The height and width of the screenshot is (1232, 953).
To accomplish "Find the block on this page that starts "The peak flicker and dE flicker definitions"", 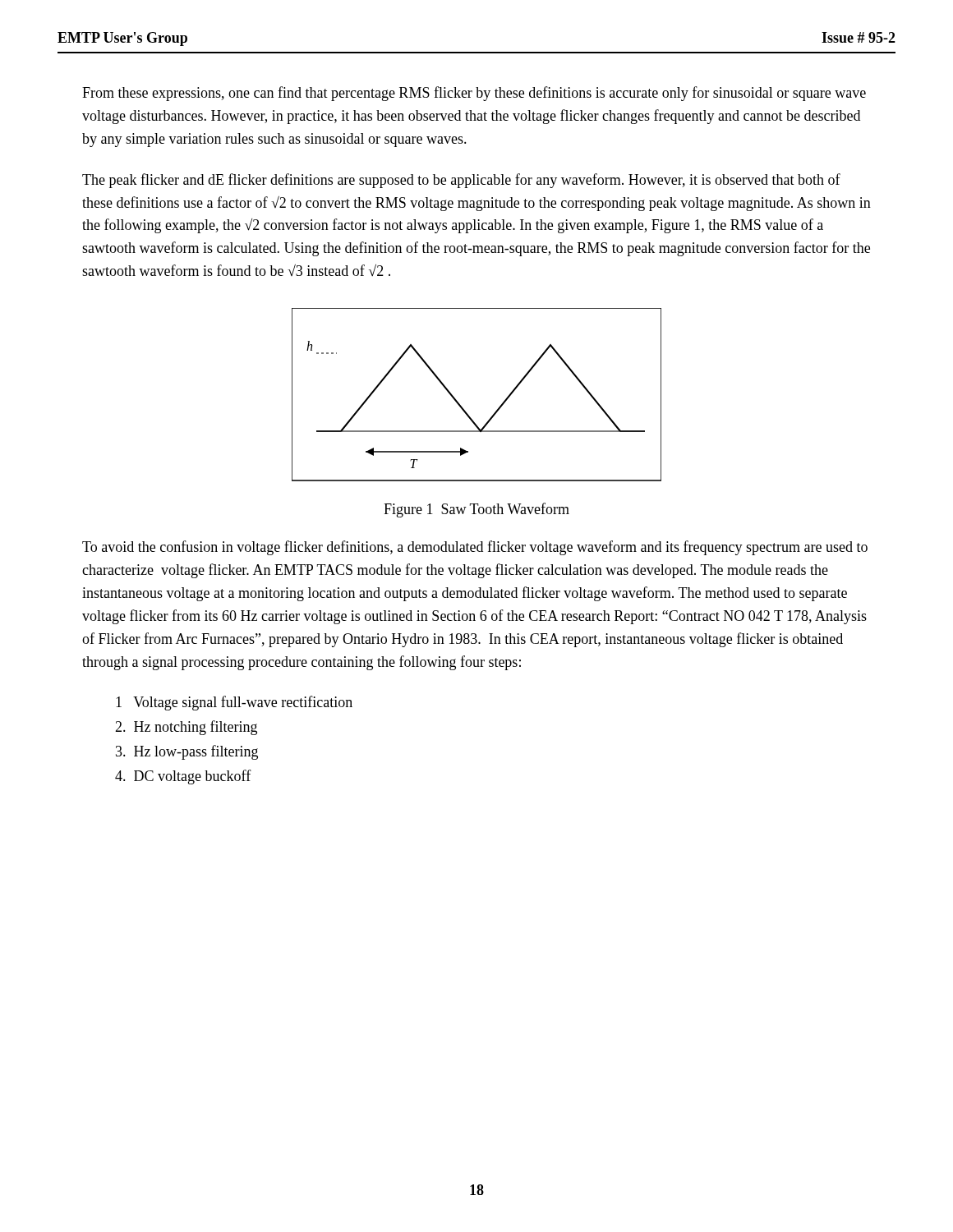I will [476, 225].
